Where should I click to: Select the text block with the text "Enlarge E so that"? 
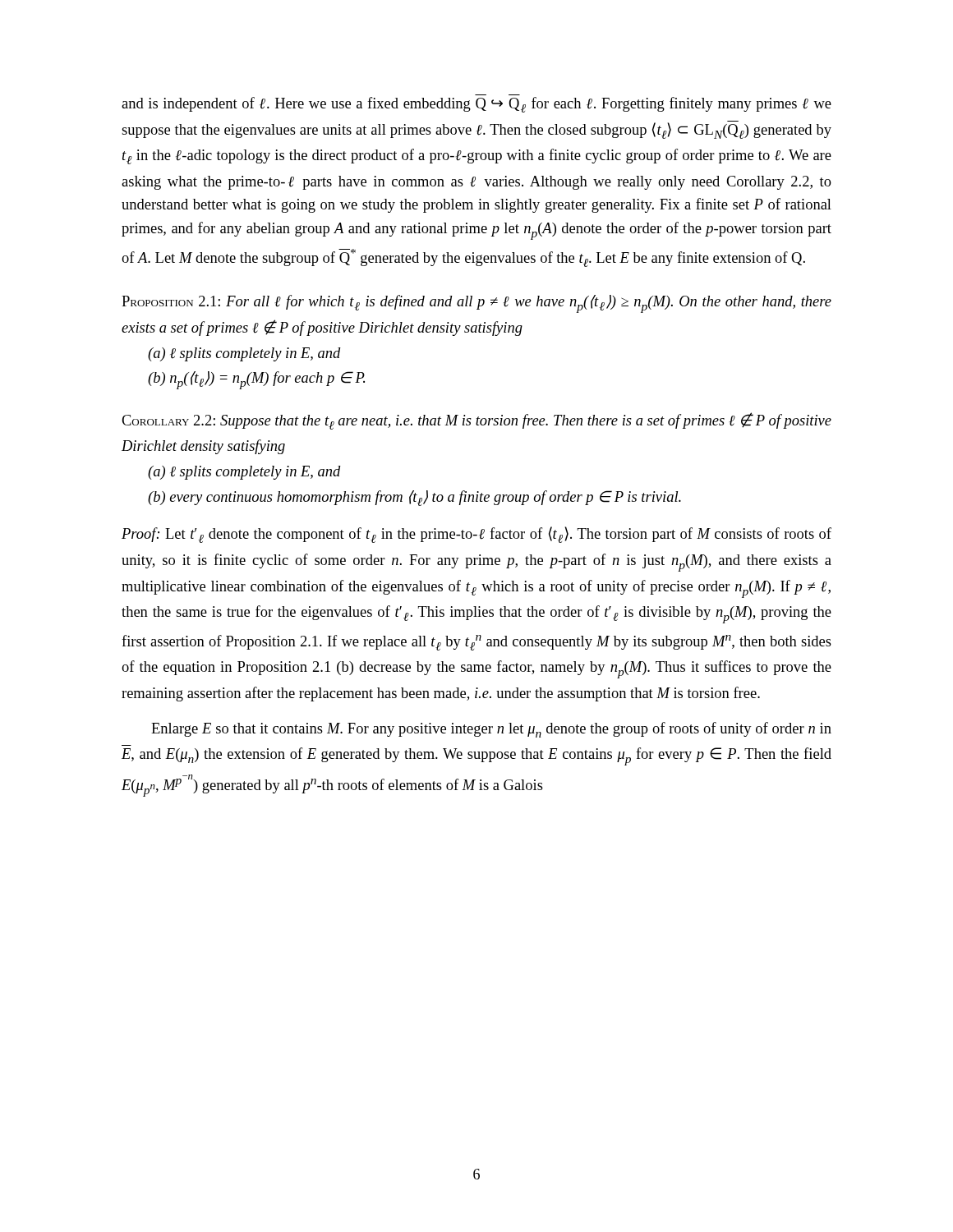pos(476,758)
